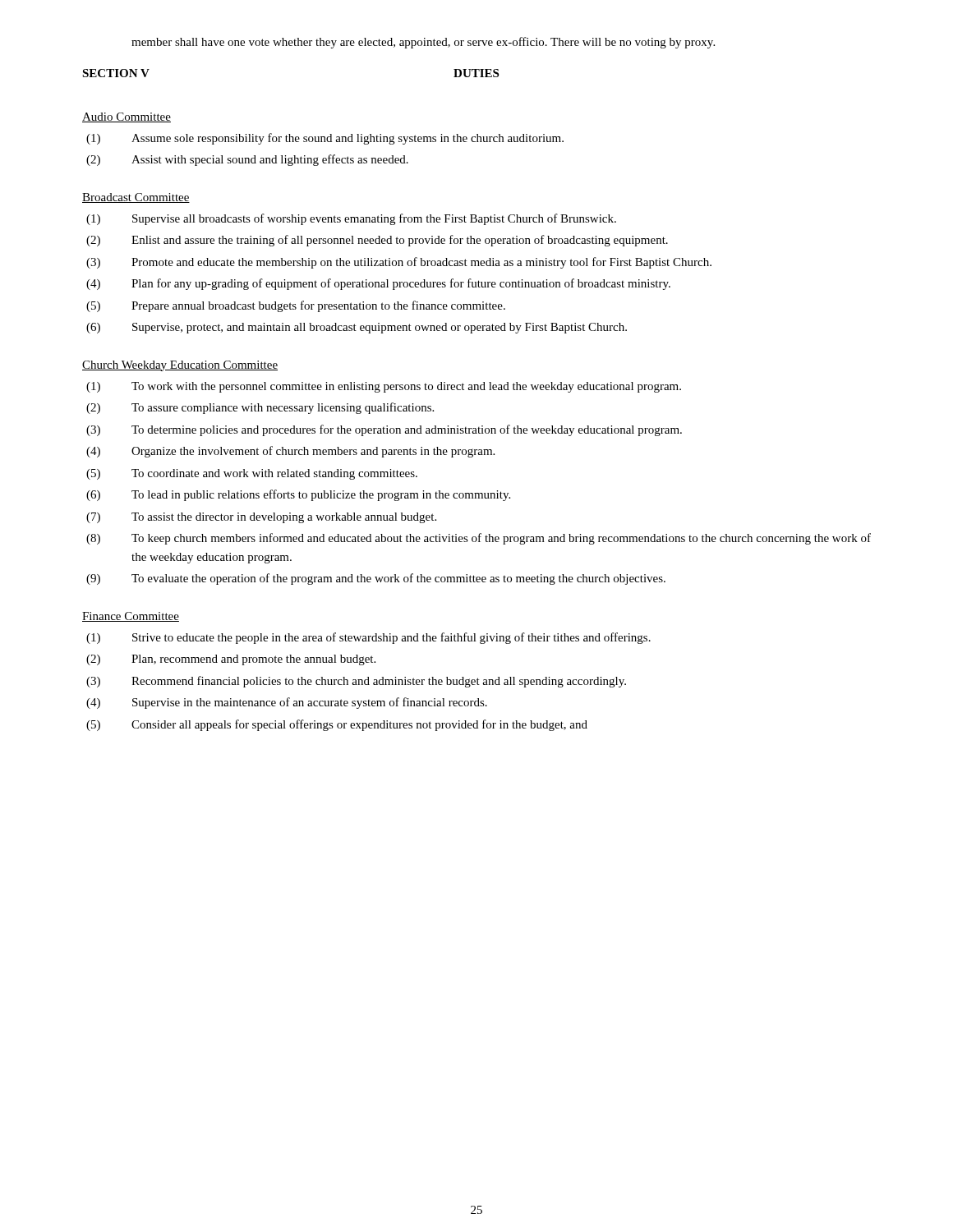This screenshot has height=1232, width=953.
Task: Locate the passage starting "(3) Promote and educate"
Action: tap(476, 262)
